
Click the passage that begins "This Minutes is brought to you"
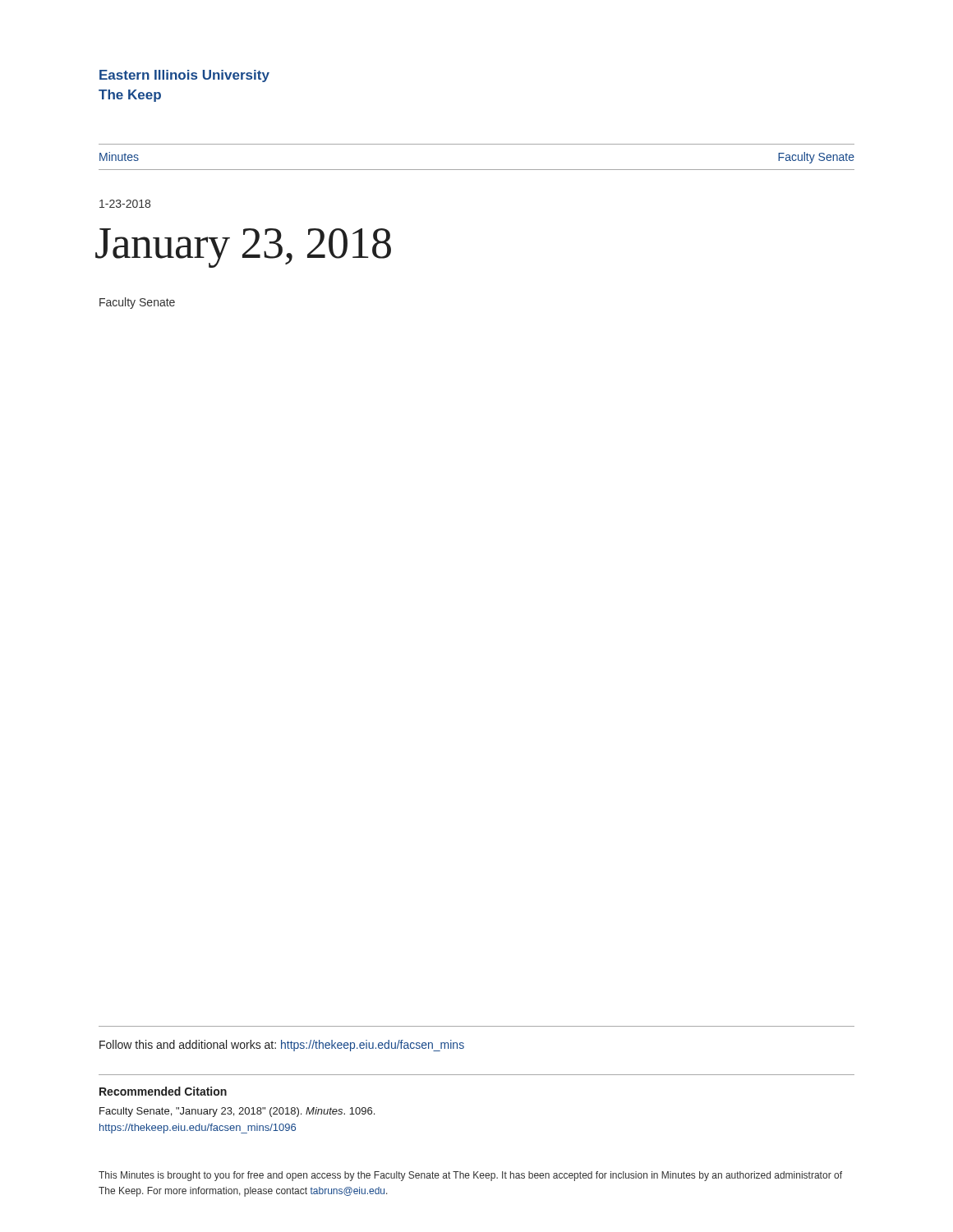(470, 1183)
